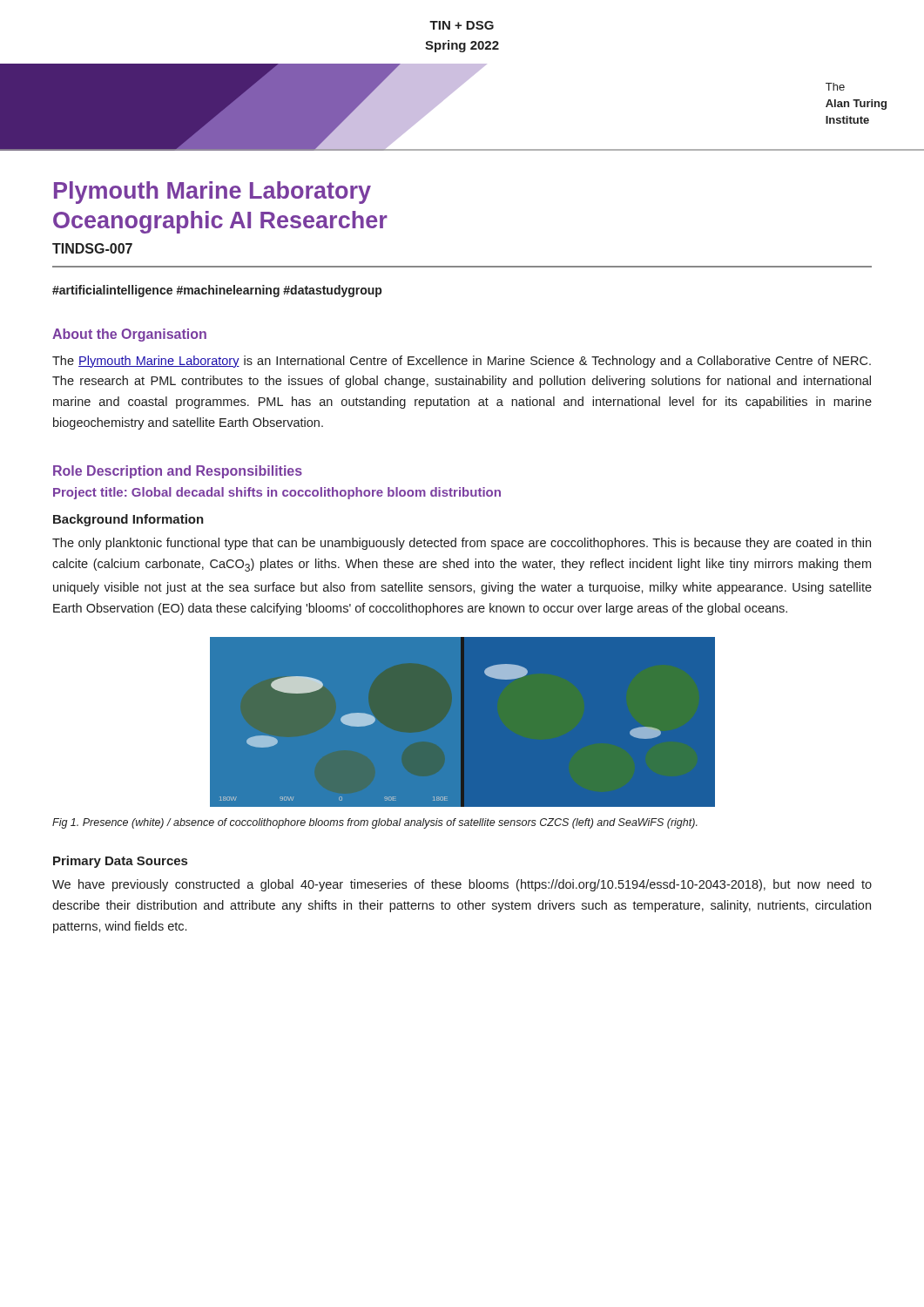Navigate to the block starting "Background Information"
The height and width of the screenshot is (1307, 924).
pos(128,519)
